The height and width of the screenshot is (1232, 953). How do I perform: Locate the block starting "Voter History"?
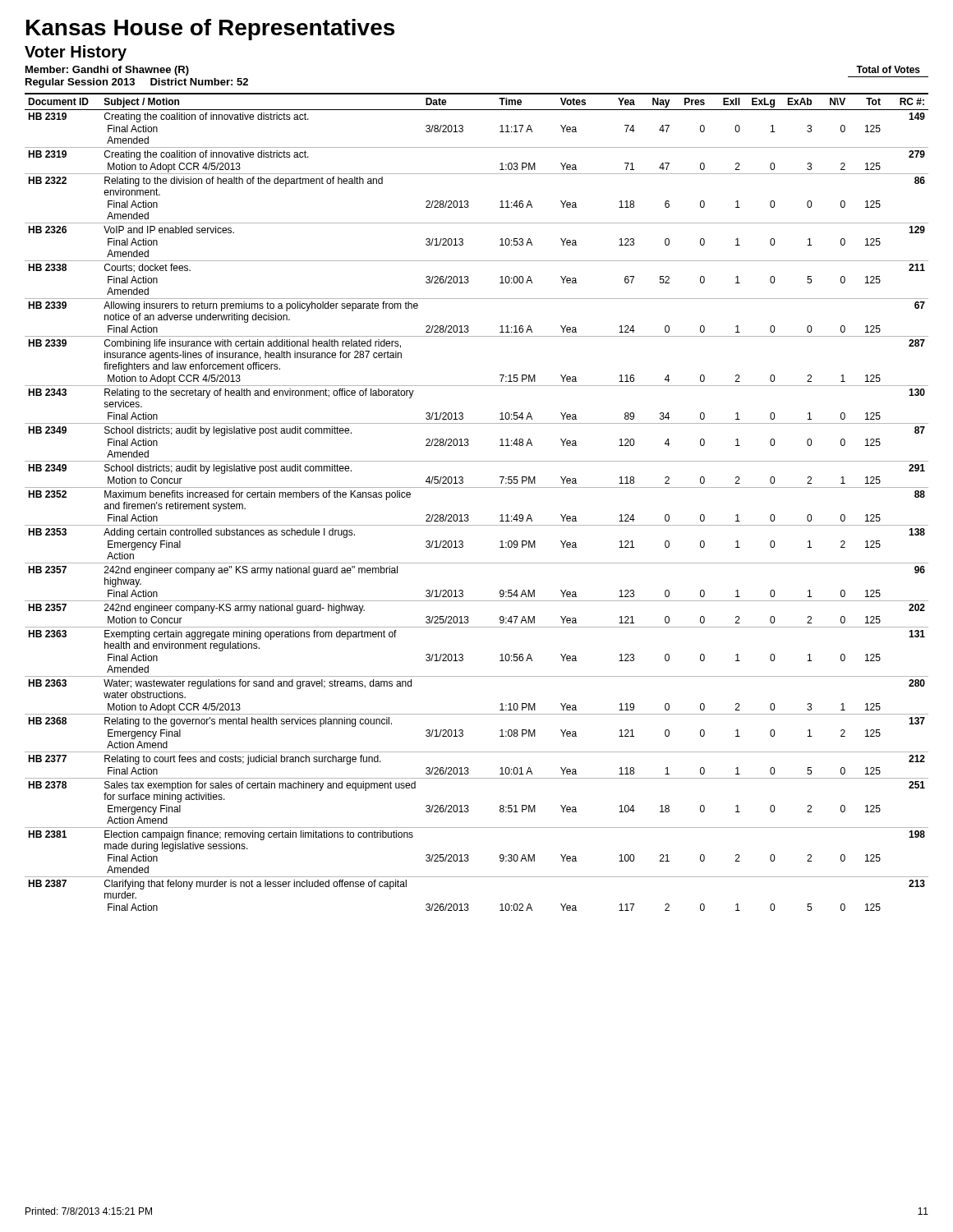(x=76, y=53)
